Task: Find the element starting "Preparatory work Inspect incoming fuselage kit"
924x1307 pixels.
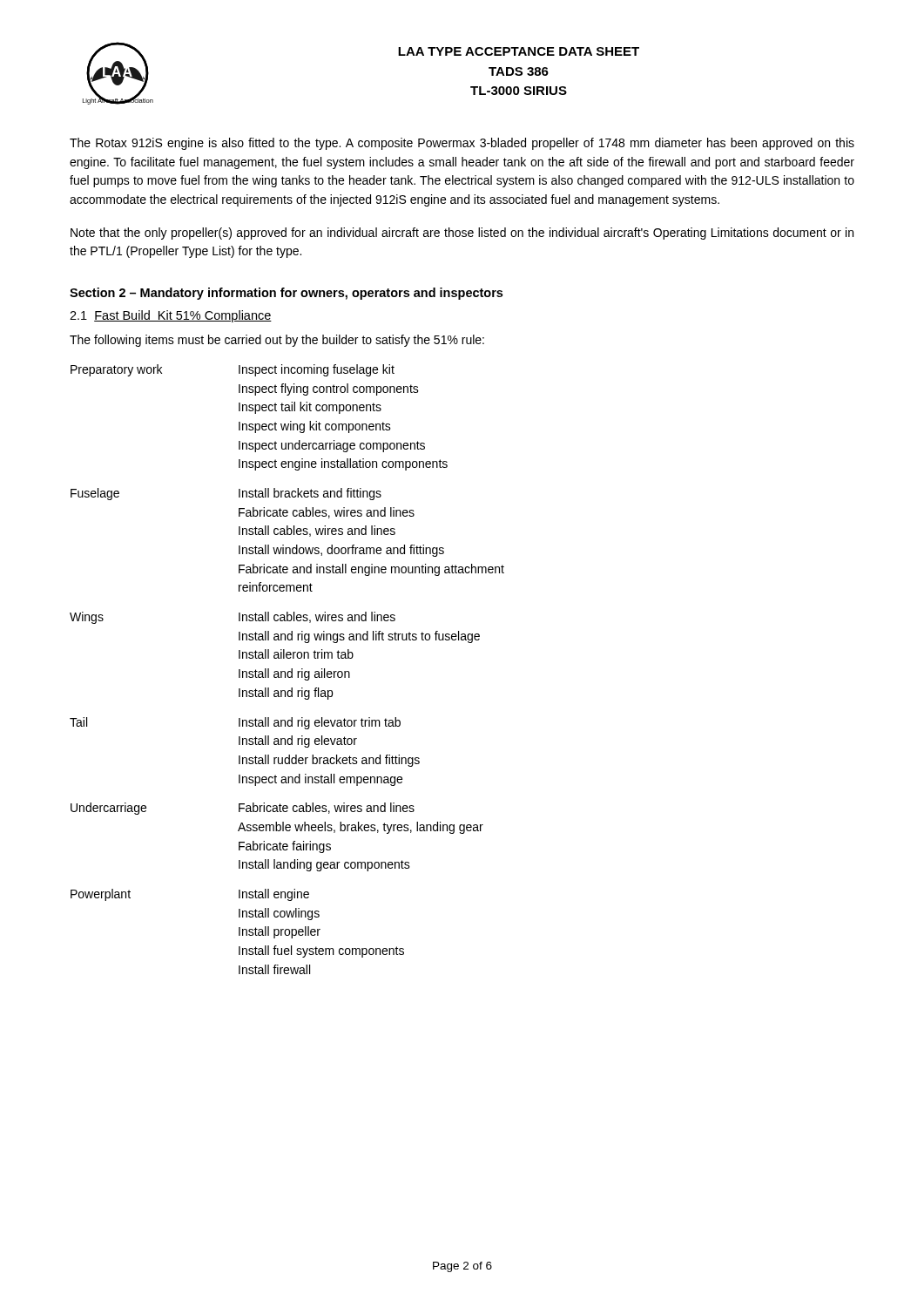Action: tap(109, 370)
